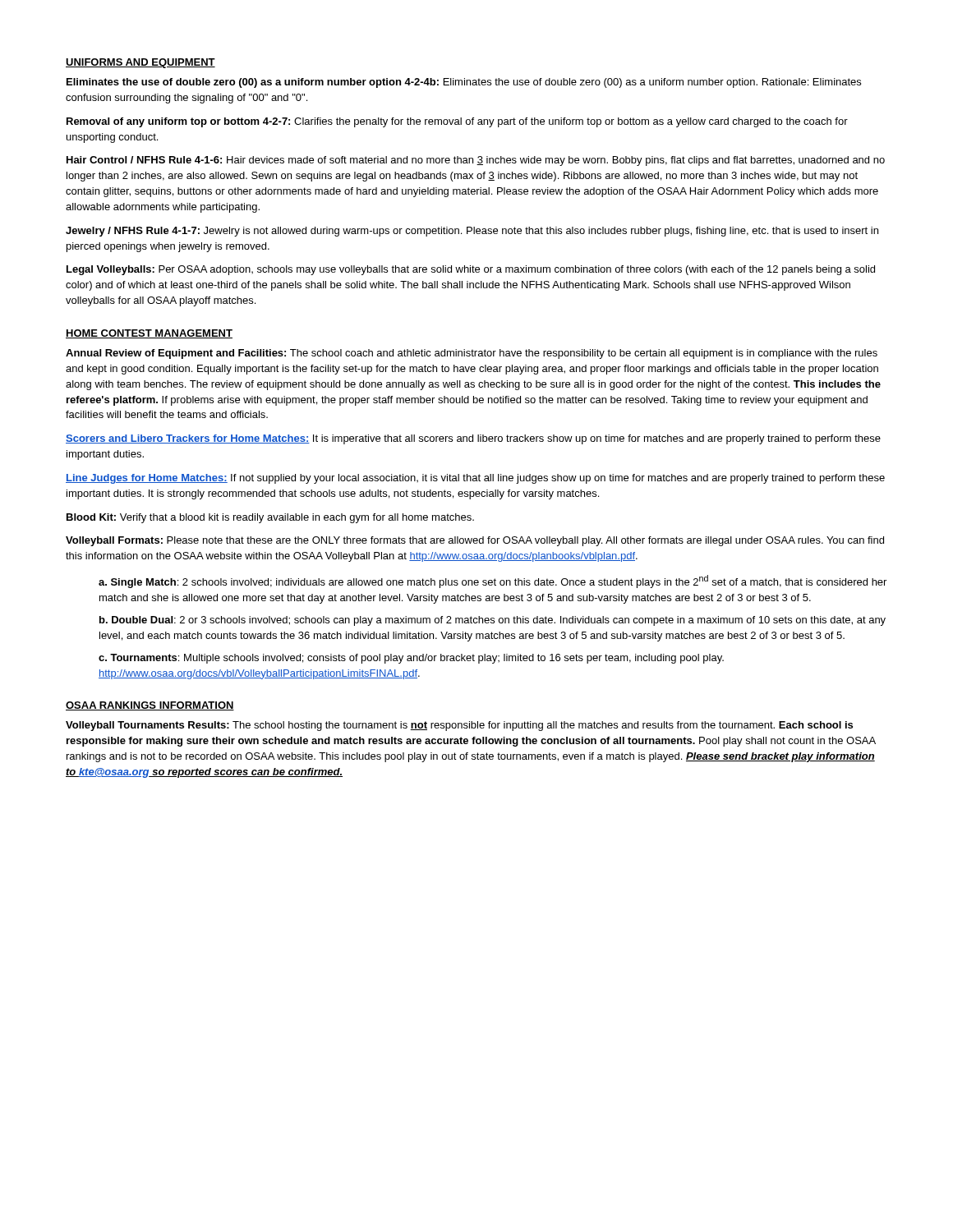Viewport: 953px width, 1232px height.
Task: Where is the passage that starts "Removal of any uniform top or bottom"?
Action: (x=457, y=129)
